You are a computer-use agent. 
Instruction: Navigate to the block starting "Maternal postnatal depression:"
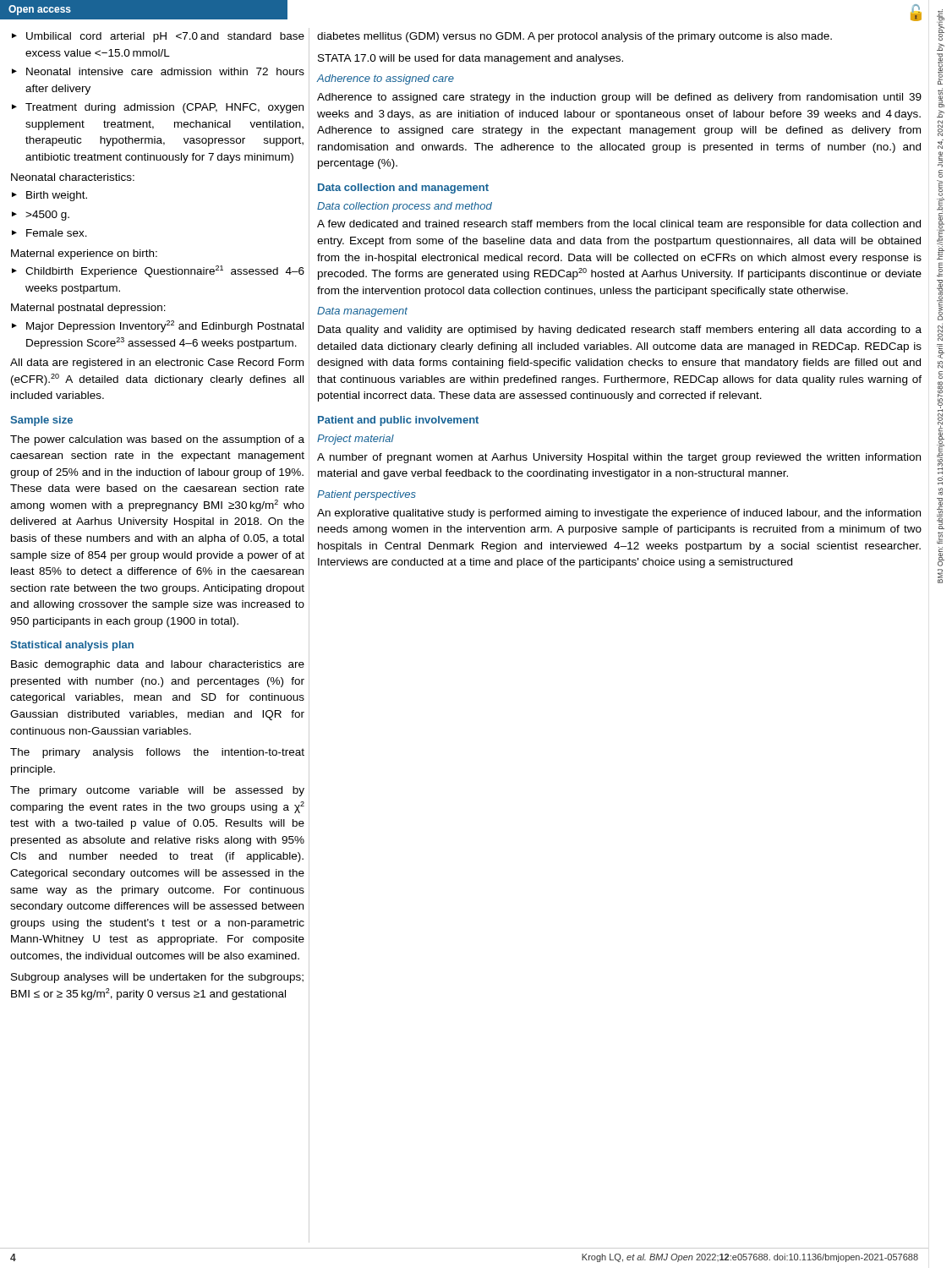(88, 308)
